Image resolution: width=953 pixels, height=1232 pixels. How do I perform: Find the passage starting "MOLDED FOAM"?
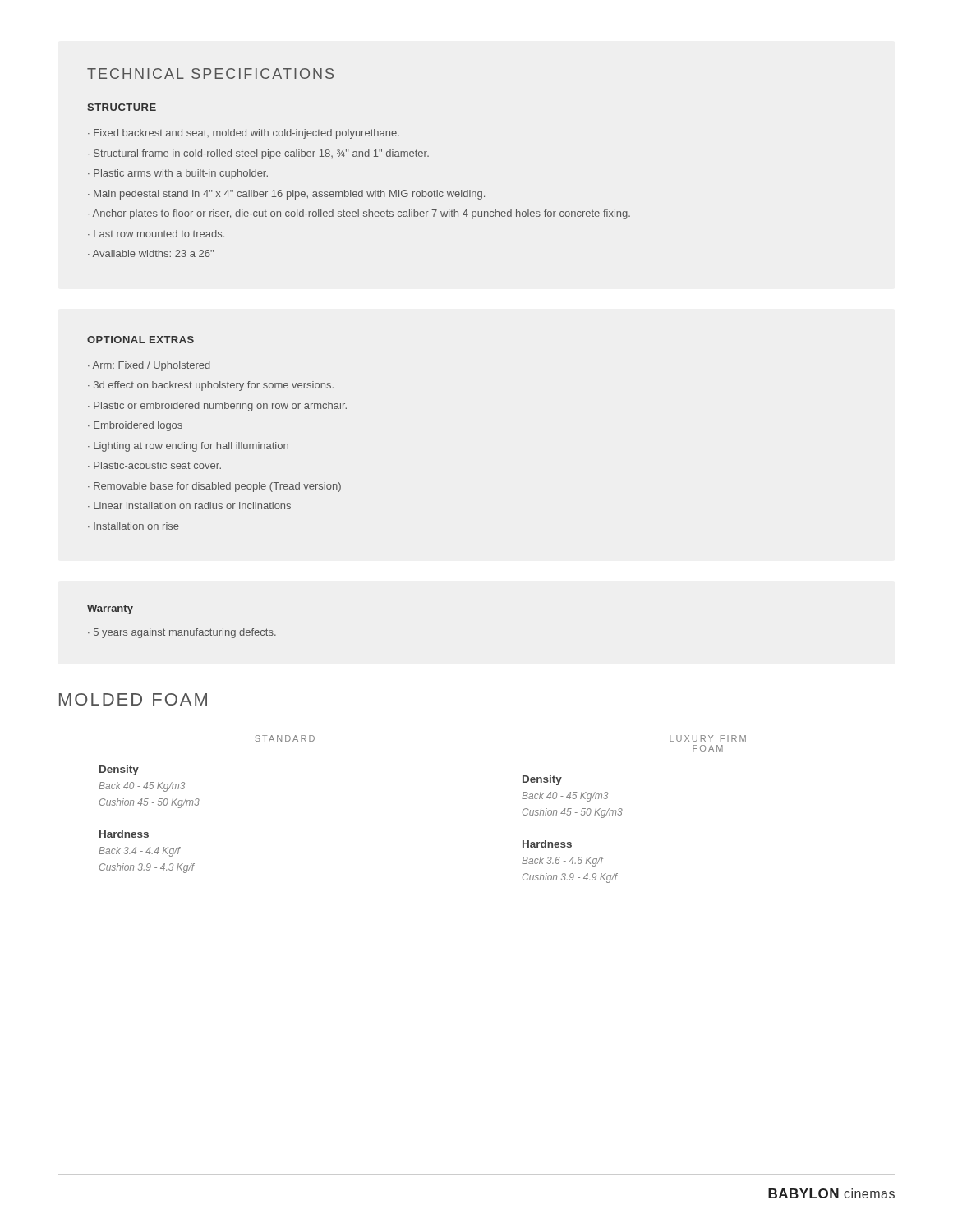pyautogui.click(x=133, y=699)
